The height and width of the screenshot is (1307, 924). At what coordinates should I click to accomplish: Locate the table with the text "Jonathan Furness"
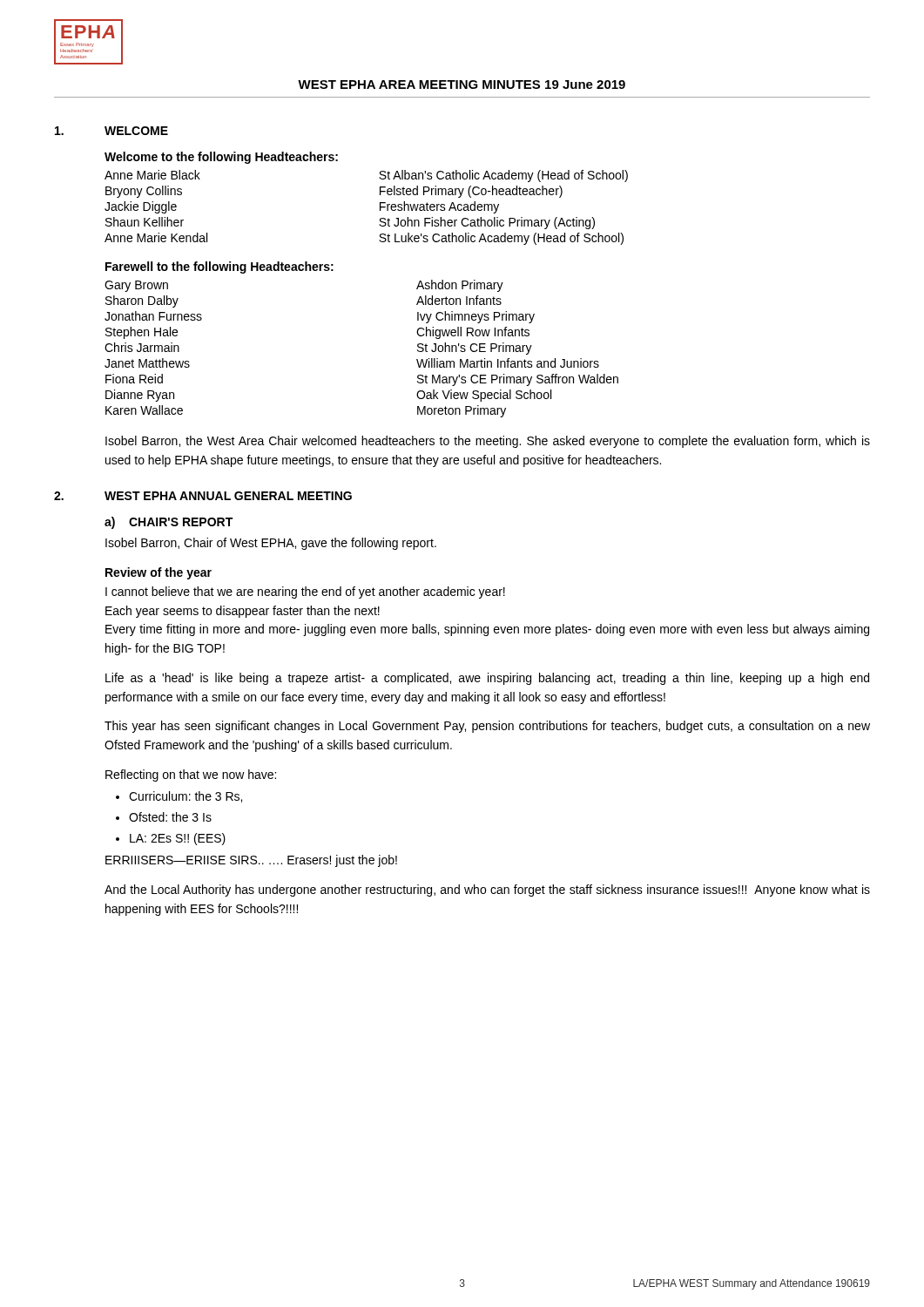pyautogui.click(x=487, y=348)
